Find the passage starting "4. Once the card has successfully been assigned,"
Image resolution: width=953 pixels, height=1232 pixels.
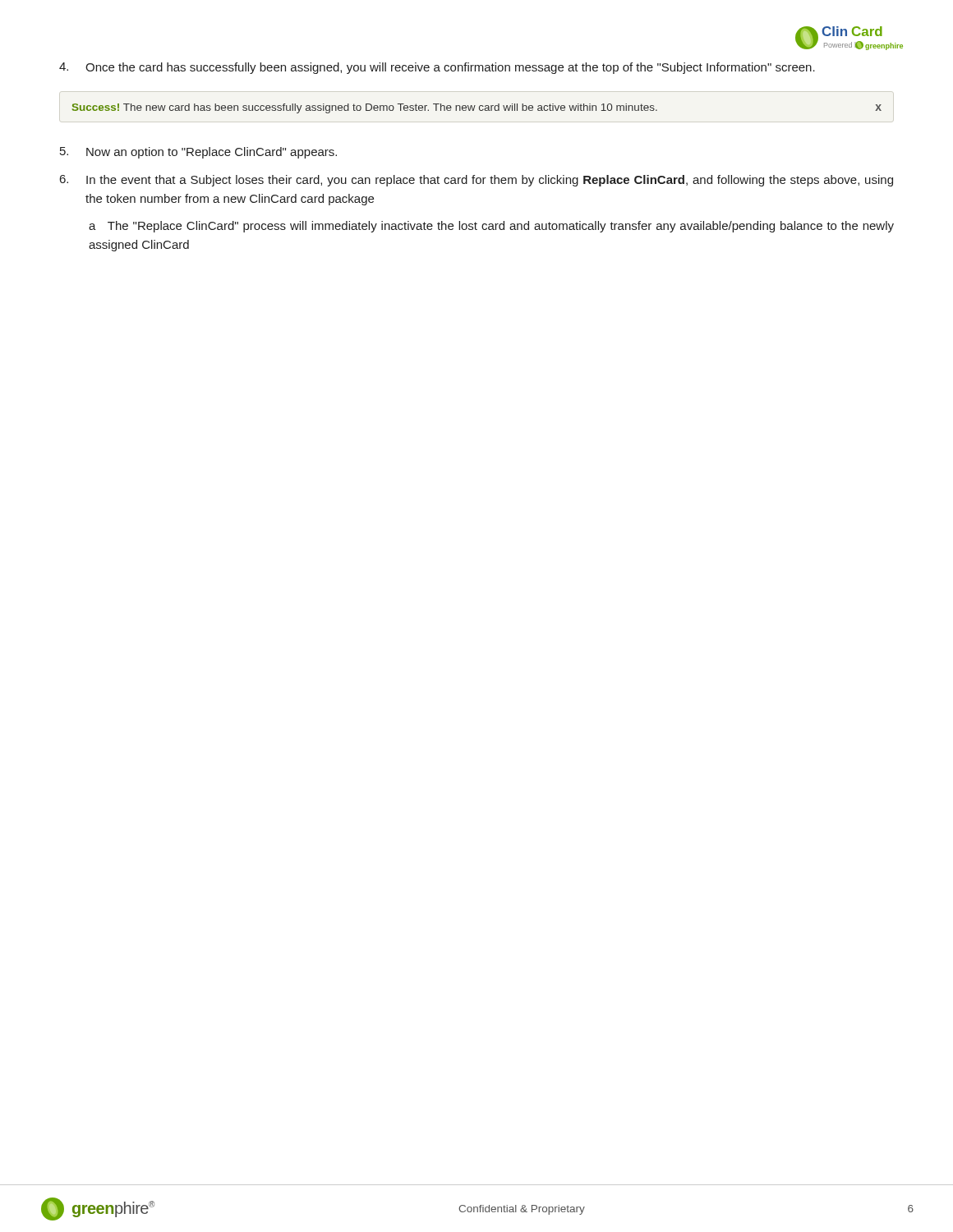476,67
